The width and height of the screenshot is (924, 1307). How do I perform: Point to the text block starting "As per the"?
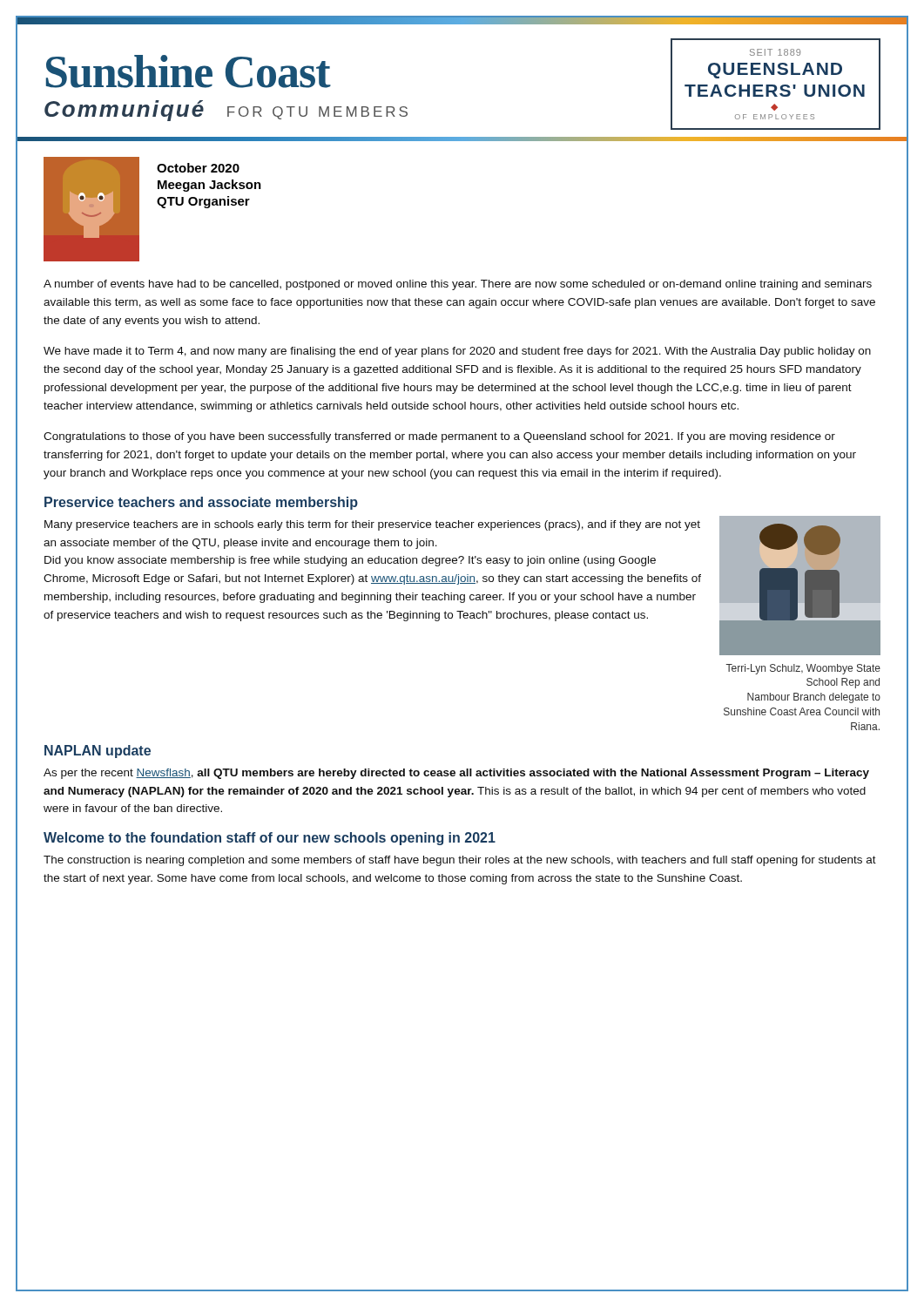456,790
